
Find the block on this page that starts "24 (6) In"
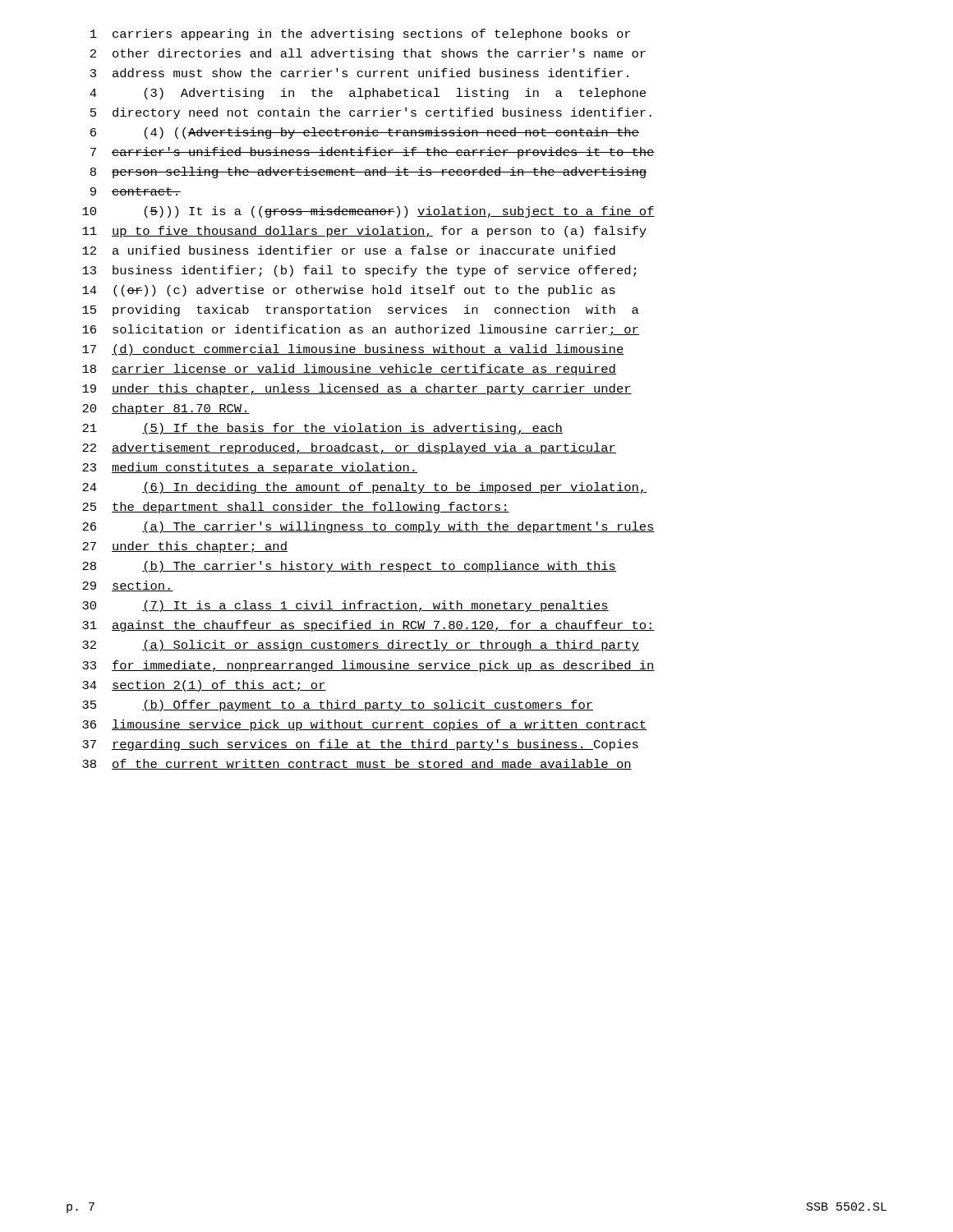click(x=476, y=488)
